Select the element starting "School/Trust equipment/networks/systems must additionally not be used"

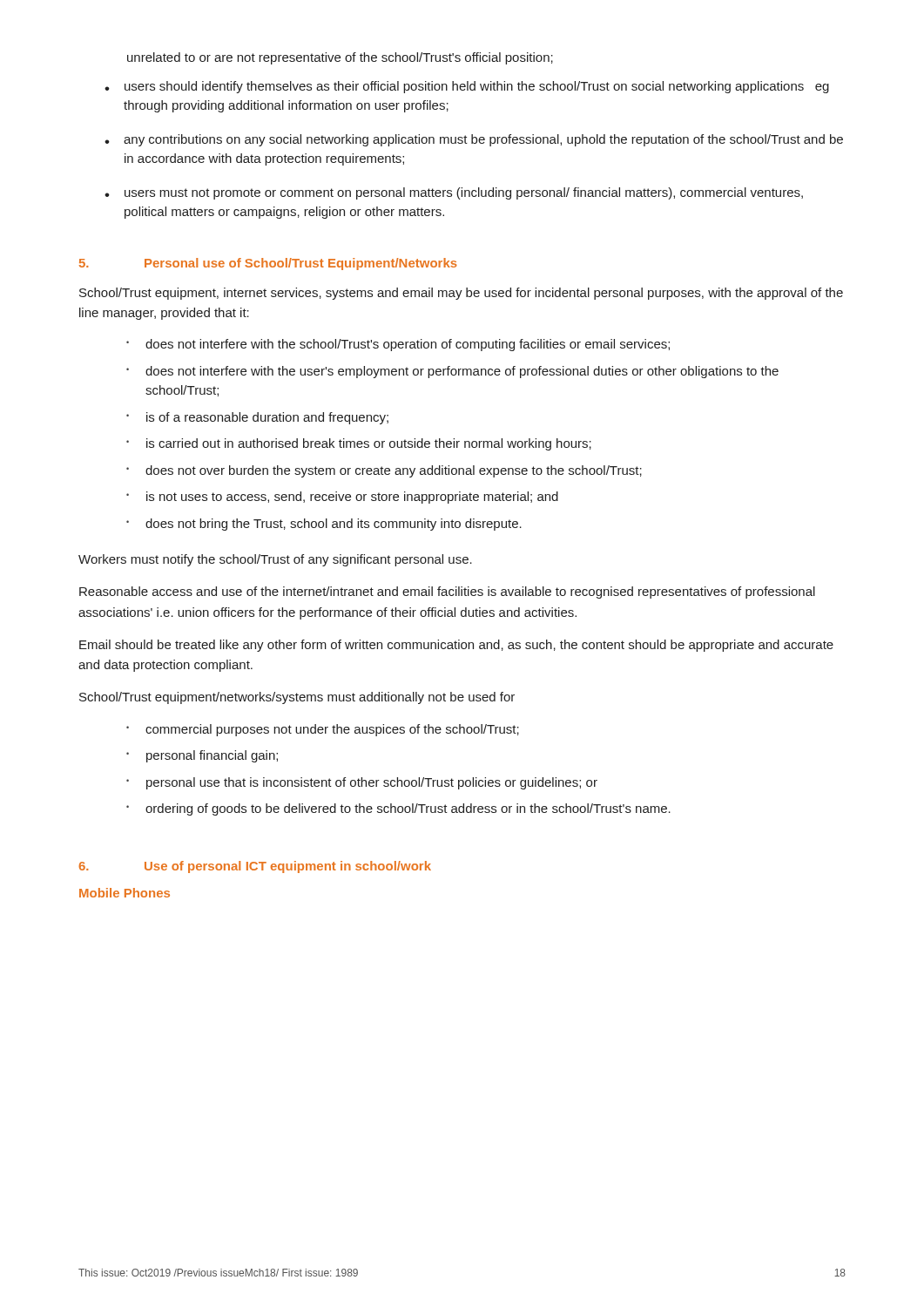297,697
